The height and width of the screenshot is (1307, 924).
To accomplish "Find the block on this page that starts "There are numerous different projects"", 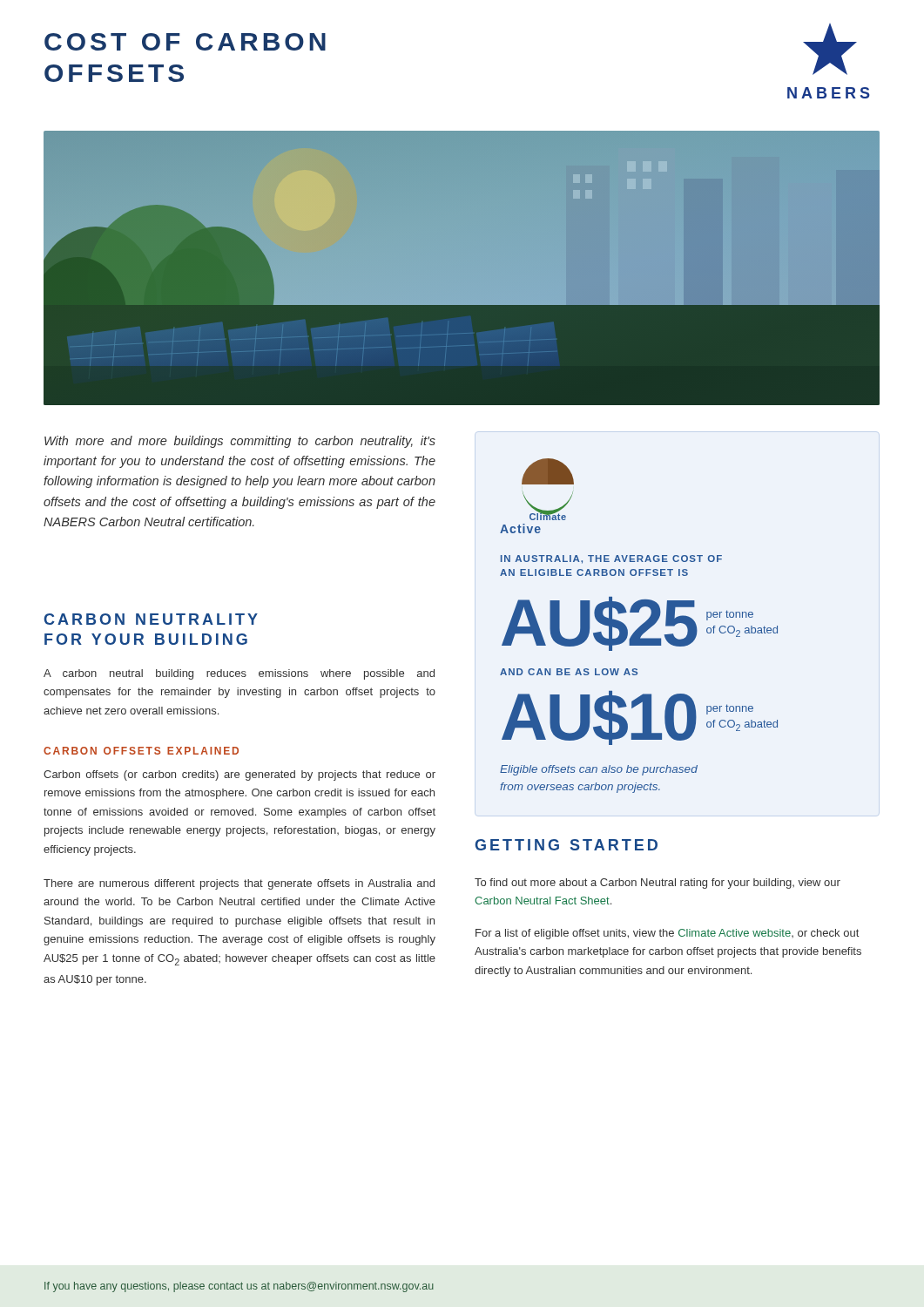I will click(240, 931).
